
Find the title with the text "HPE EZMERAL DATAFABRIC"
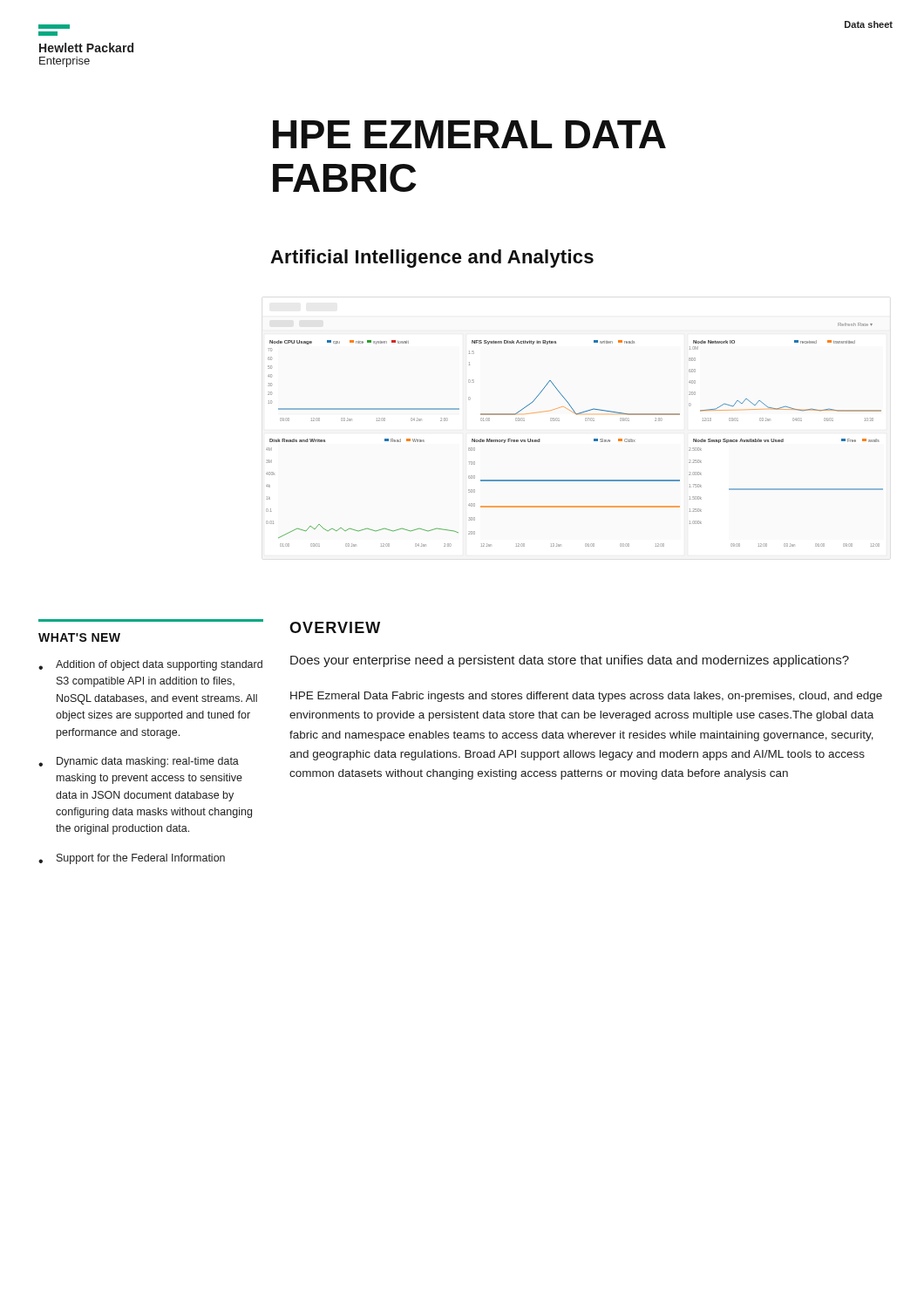click(x=567, y=157)
